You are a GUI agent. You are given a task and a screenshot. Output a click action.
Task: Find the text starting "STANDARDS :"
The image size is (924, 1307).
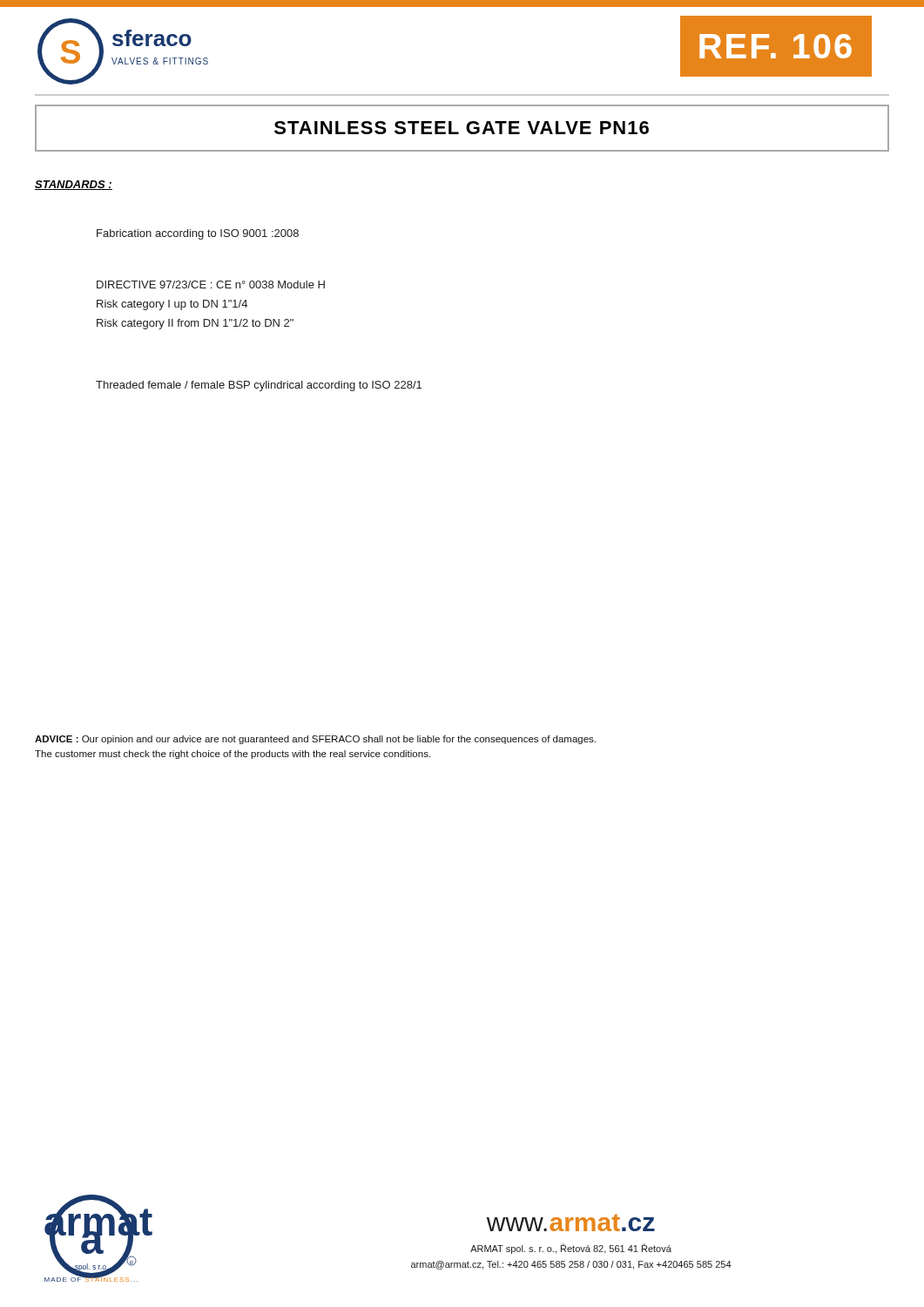(x=73, y=184)
